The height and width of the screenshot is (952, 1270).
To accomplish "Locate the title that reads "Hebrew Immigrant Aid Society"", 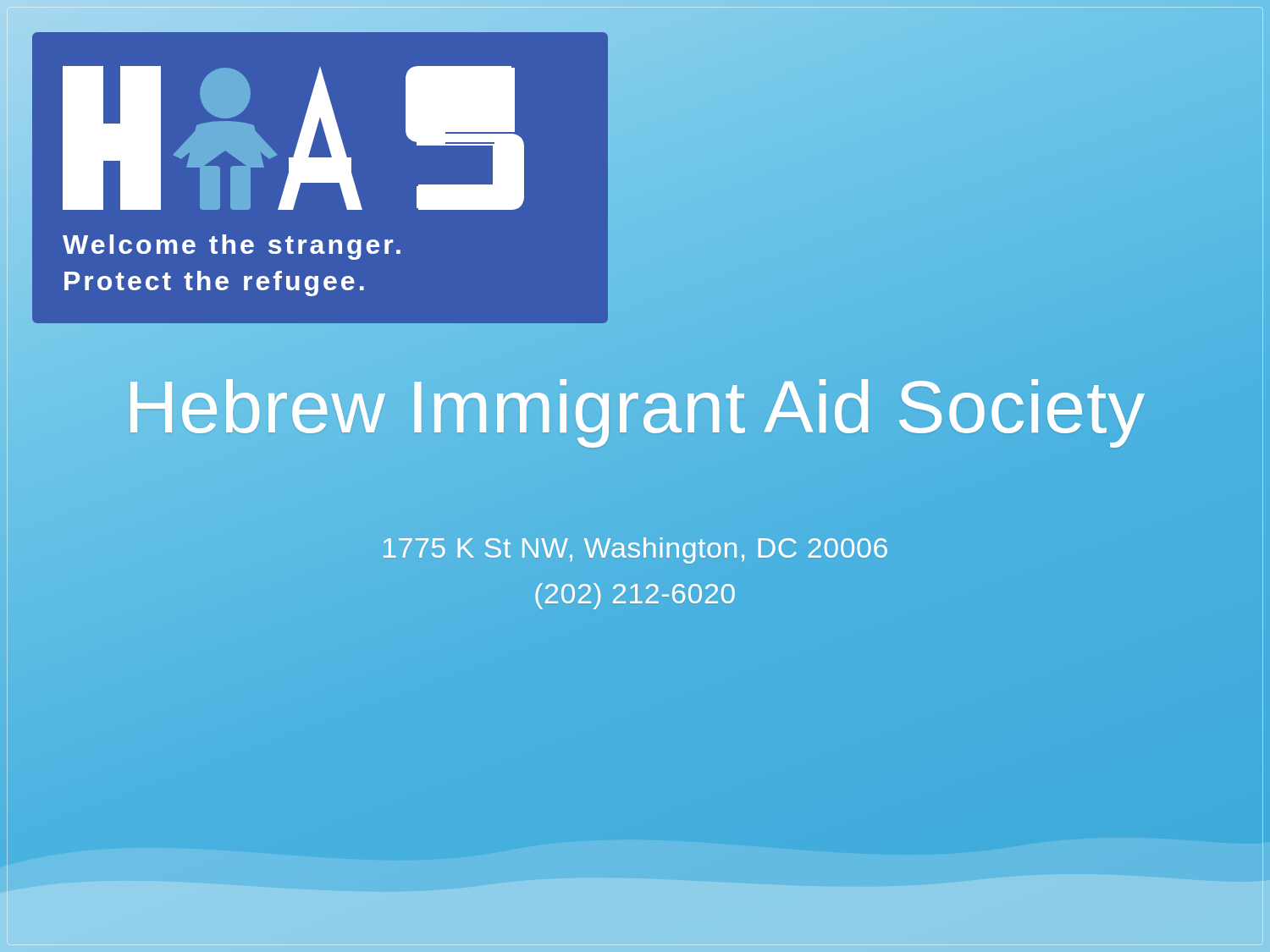I will point(635,407).
